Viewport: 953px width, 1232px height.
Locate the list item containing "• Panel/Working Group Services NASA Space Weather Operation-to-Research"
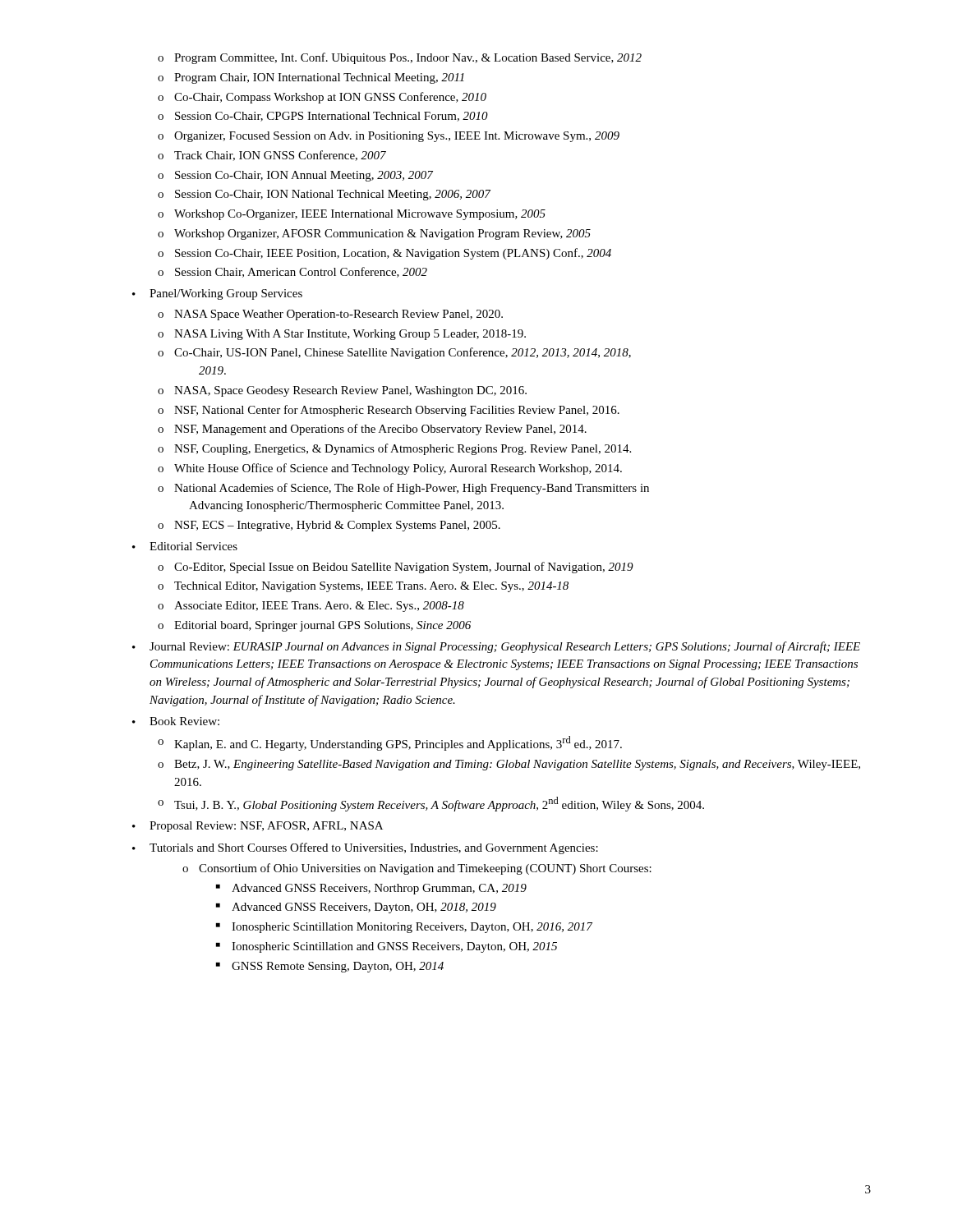(489, 410)
